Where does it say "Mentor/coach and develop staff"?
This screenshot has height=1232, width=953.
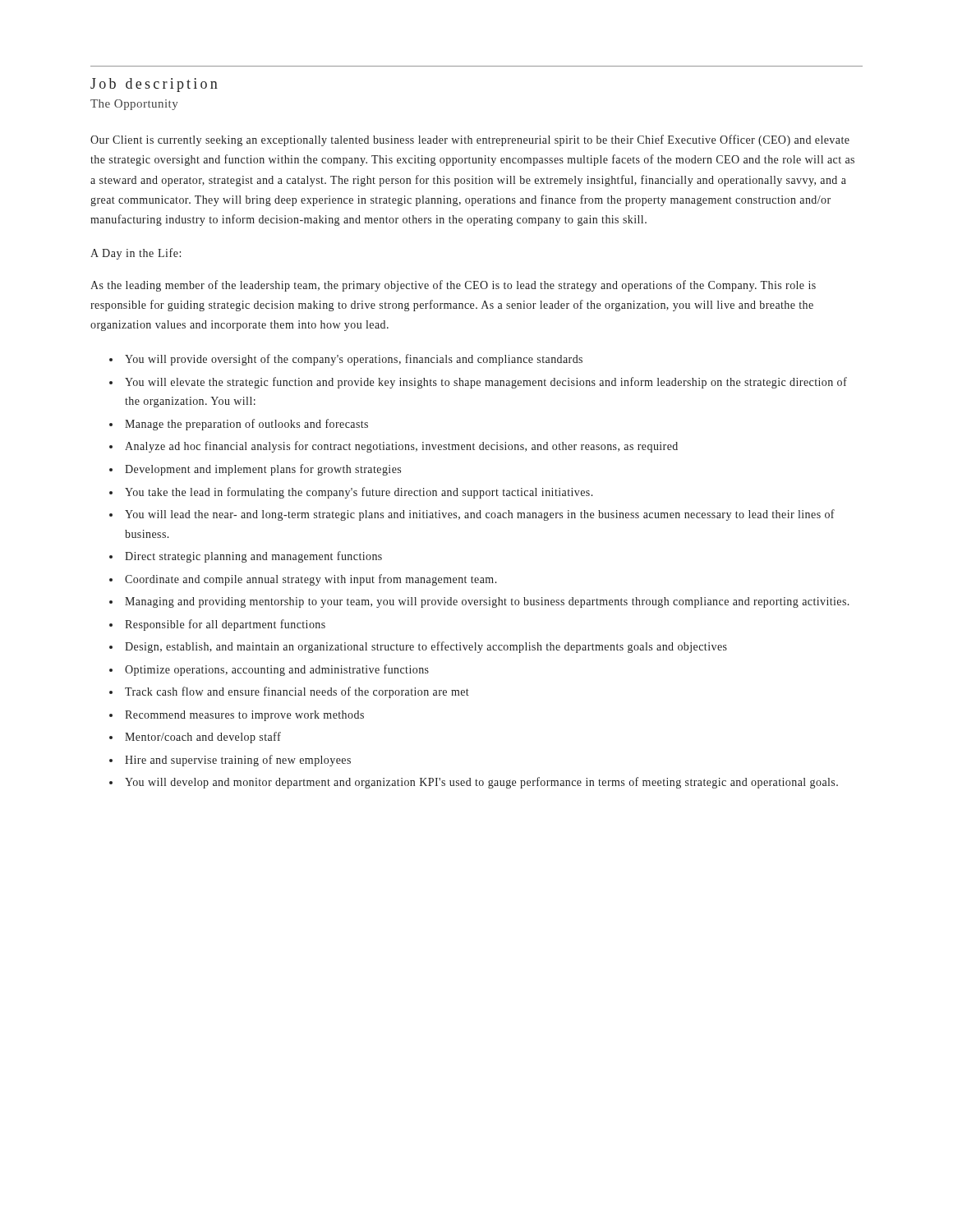tap(203, 737)
